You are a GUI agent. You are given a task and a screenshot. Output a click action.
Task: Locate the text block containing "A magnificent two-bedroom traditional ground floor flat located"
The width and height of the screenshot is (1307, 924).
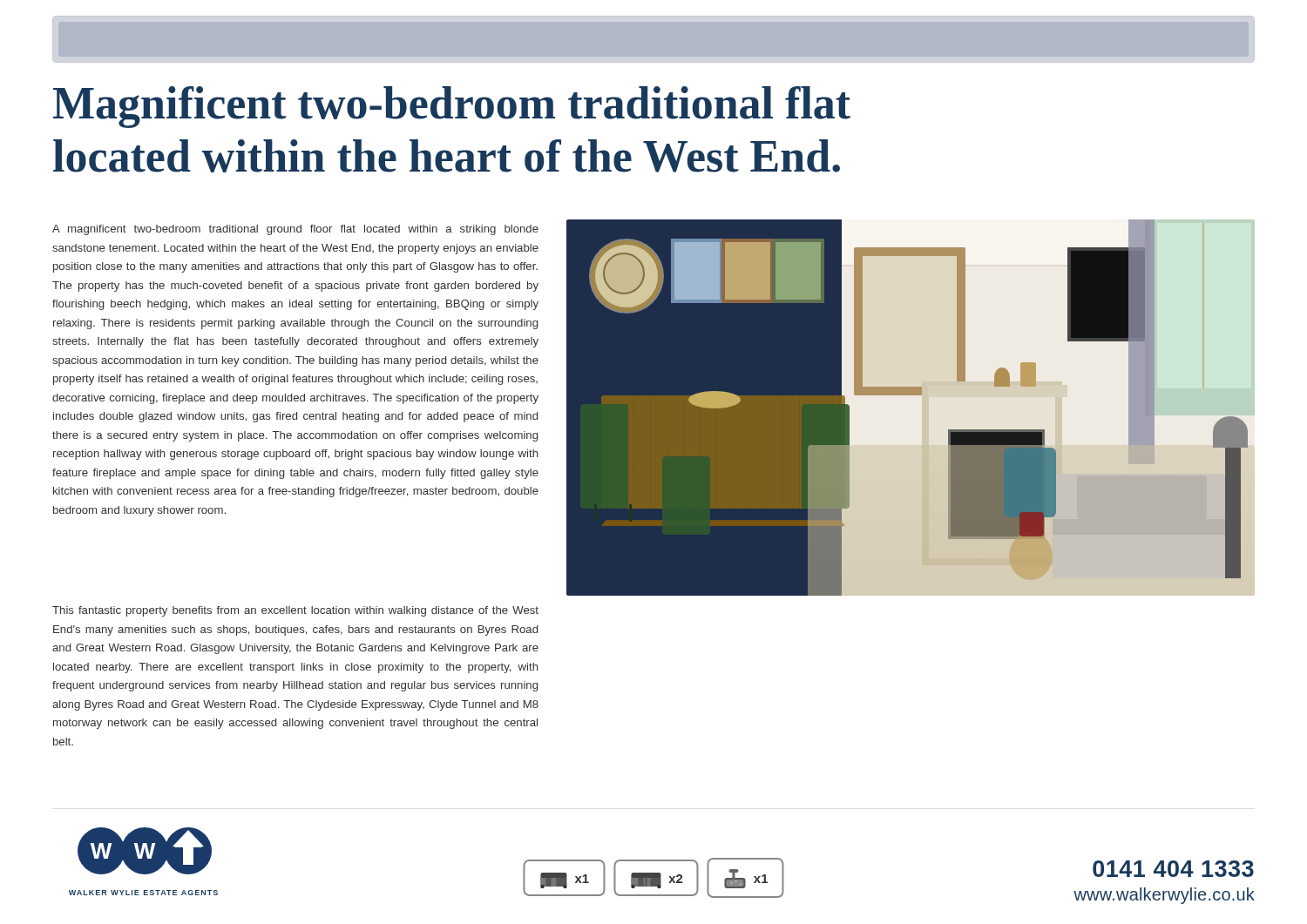(x=295, y=369)
